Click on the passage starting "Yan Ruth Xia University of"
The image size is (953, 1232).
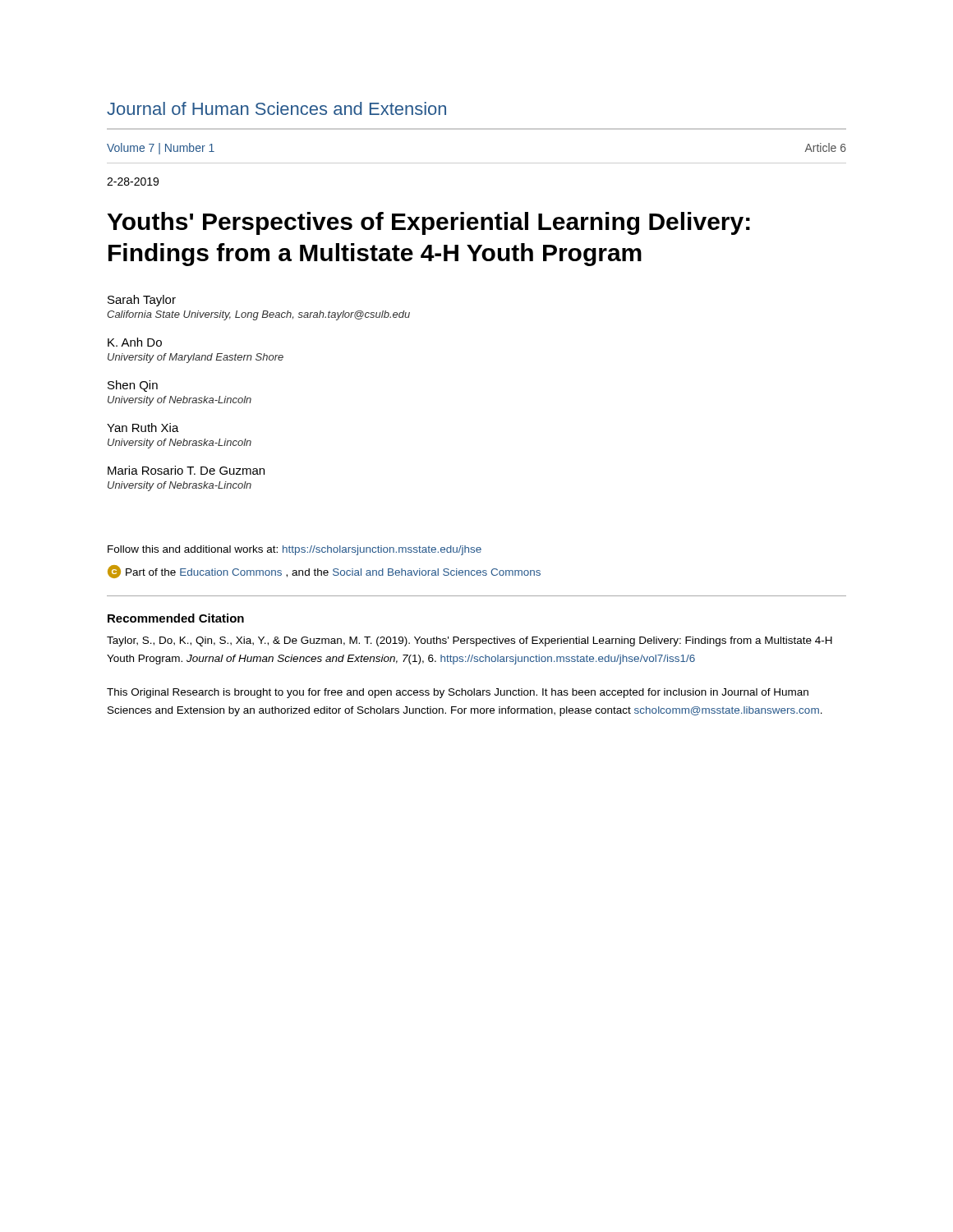pyautogui.click(x=143, y=428)
